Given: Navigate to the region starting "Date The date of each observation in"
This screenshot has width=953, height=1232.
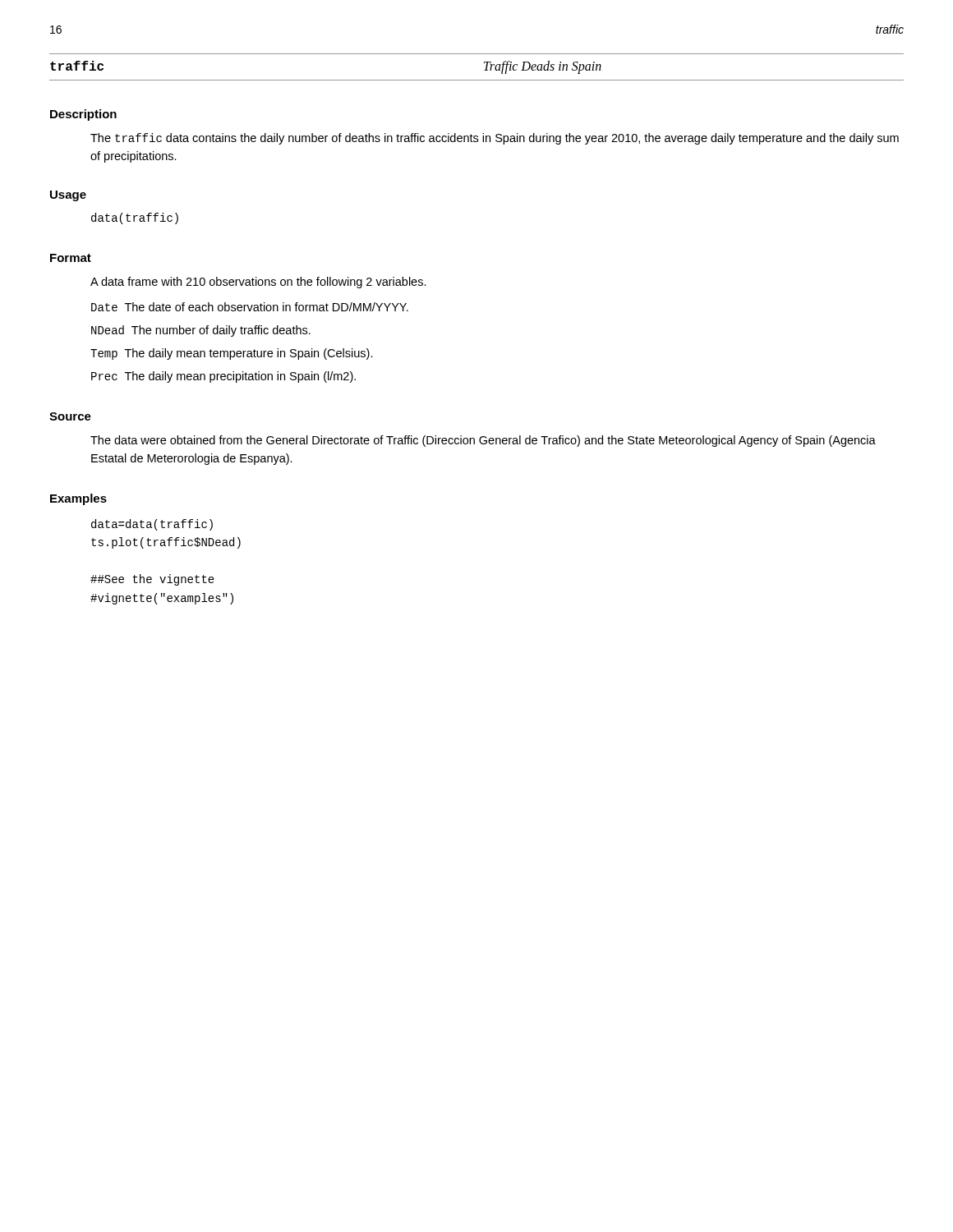Looking at the screenshot, I should click(x=250, y=307).
